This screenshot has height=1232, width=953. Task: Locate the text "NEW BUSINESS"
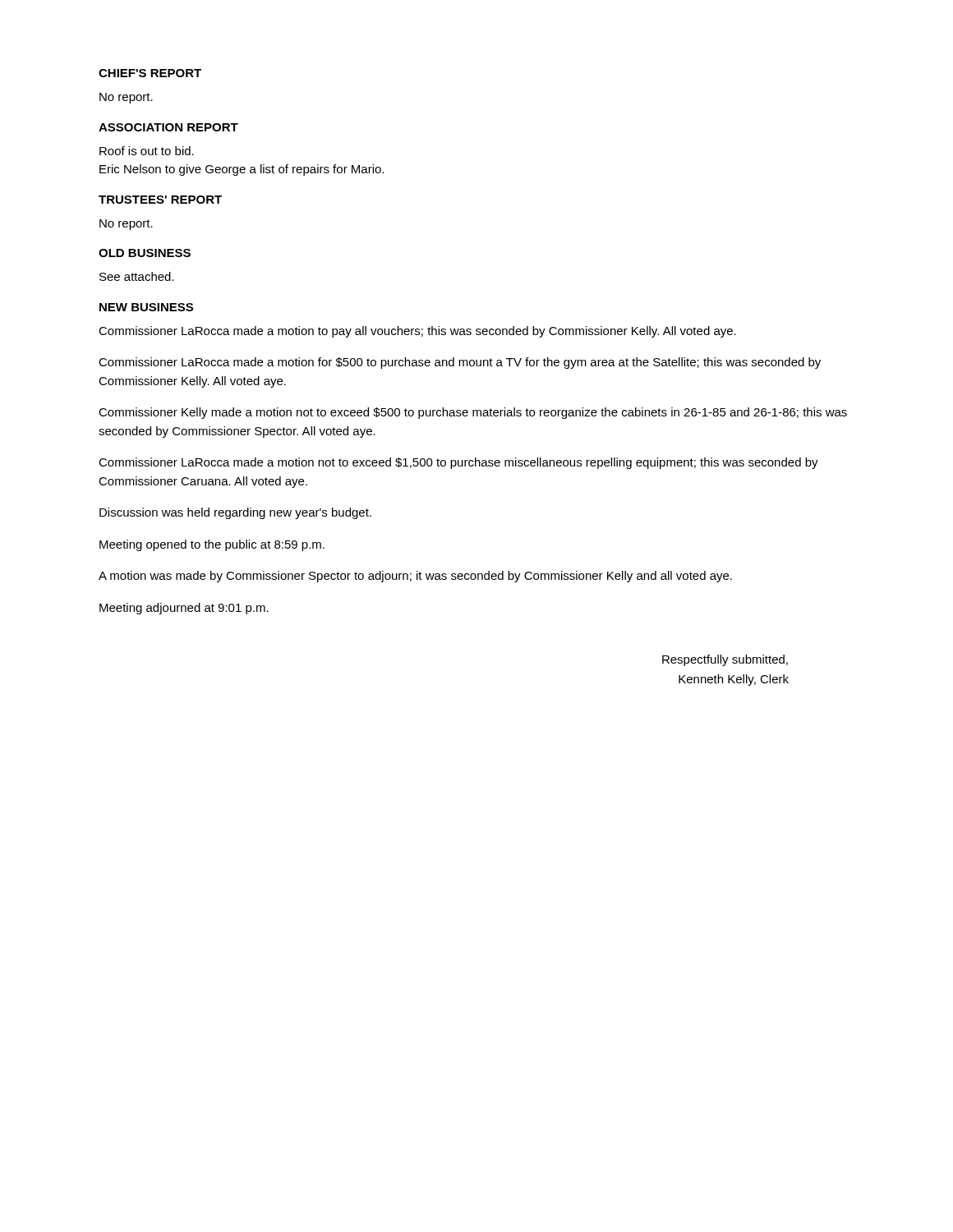tap(146, 306)
